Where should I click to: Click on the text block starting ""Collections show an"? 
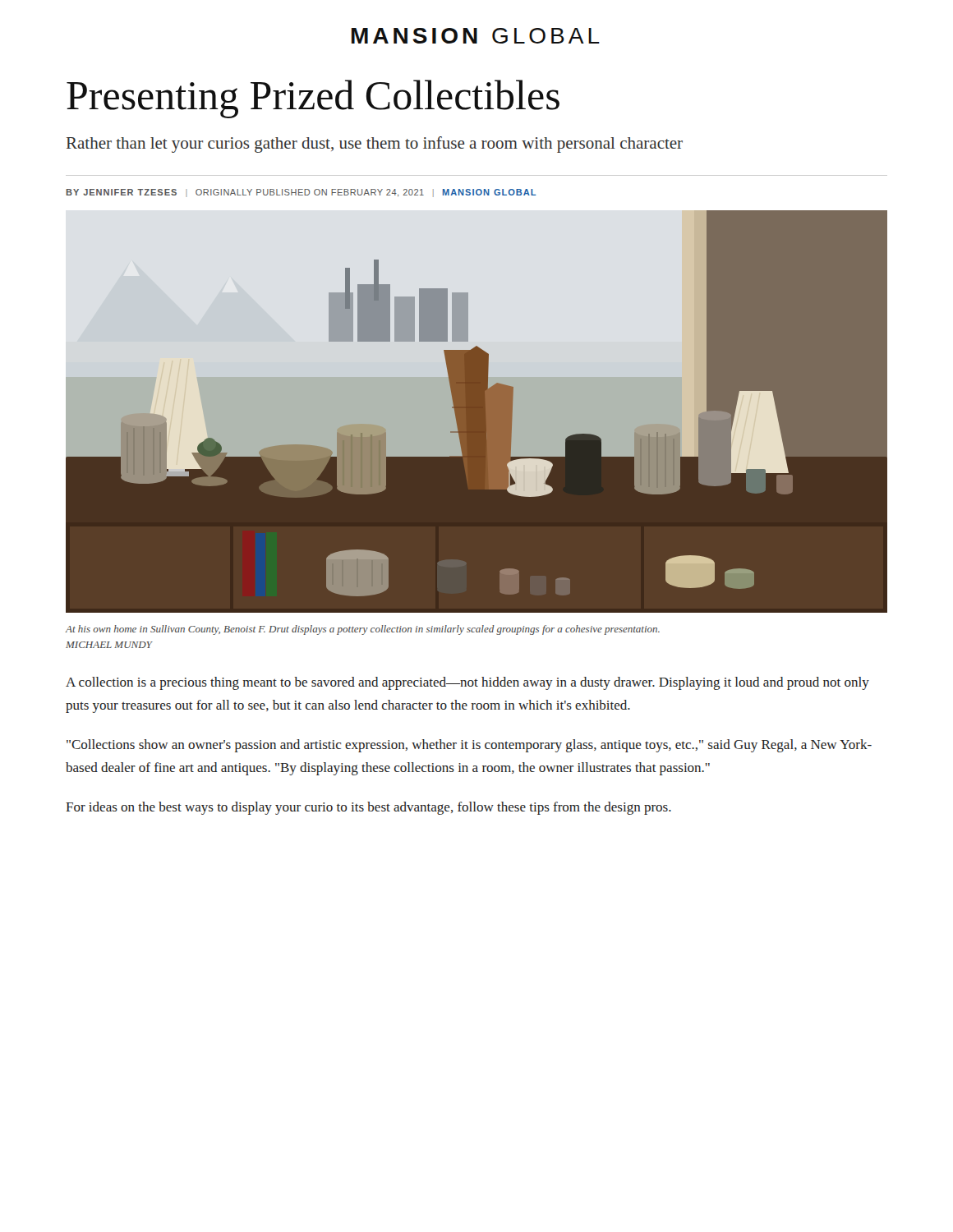click(x=476, y=756)
